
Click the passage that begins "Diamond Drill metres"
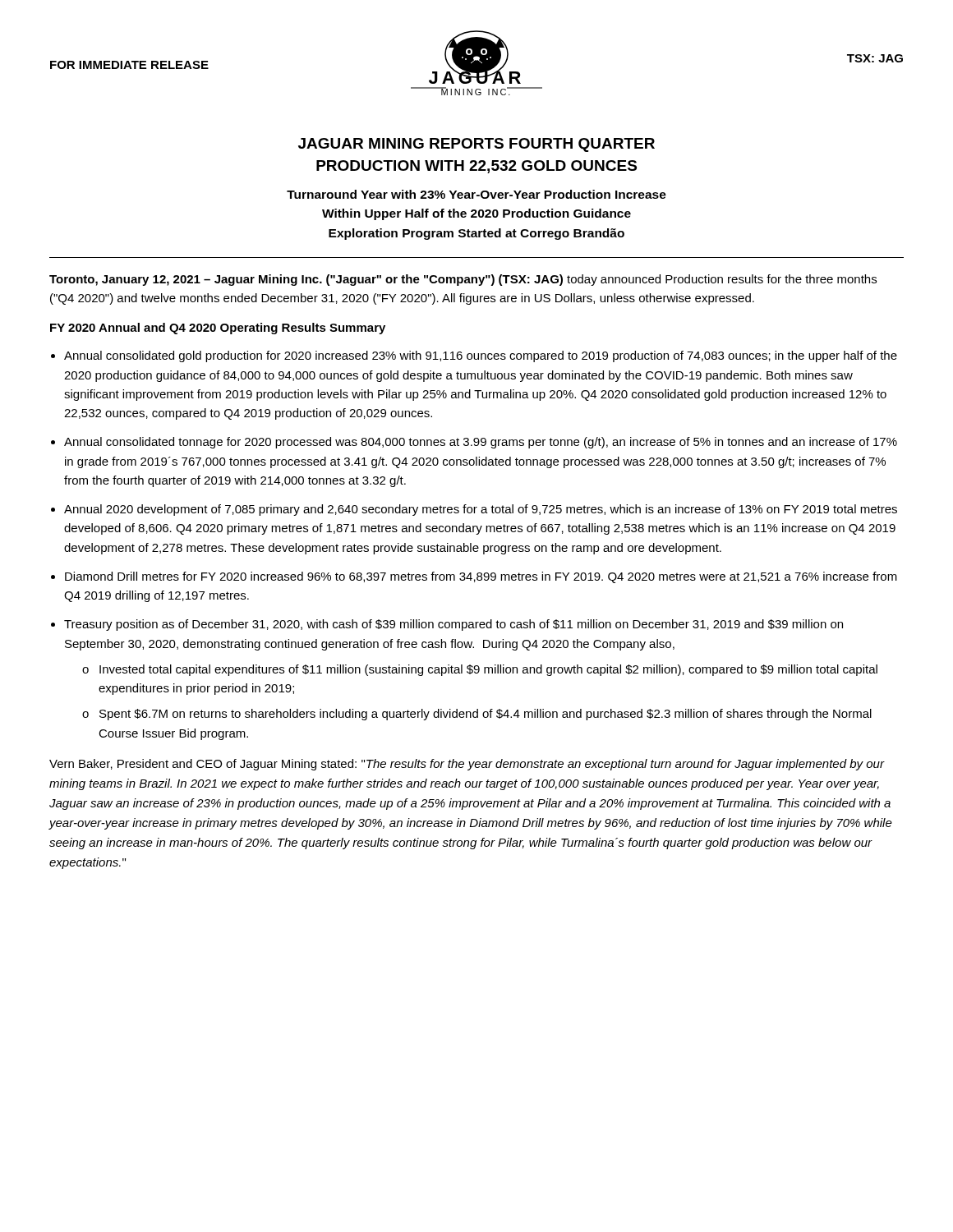[x=481, y=586]
